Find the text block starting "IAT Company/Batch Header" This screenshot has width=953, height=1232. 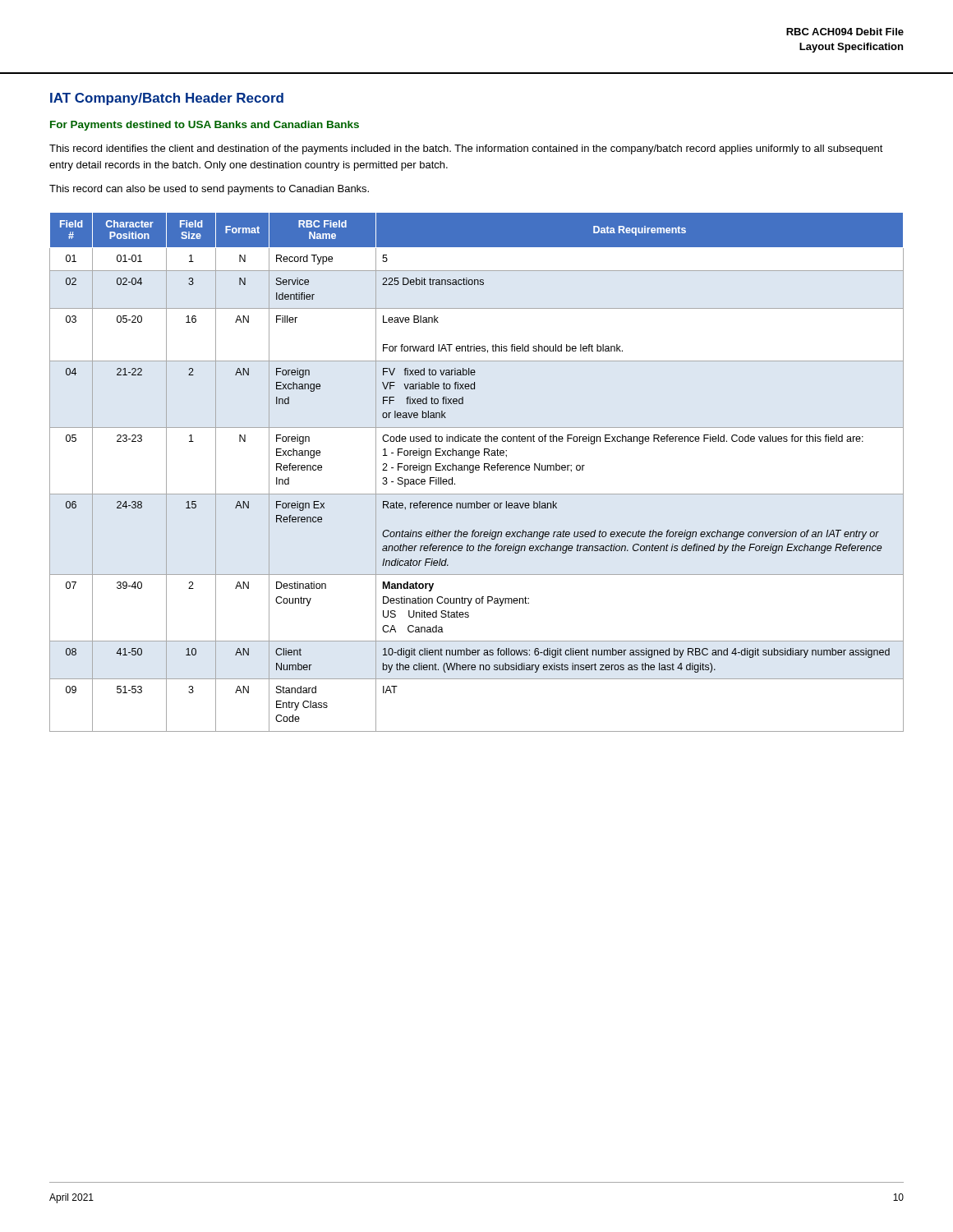167,99
